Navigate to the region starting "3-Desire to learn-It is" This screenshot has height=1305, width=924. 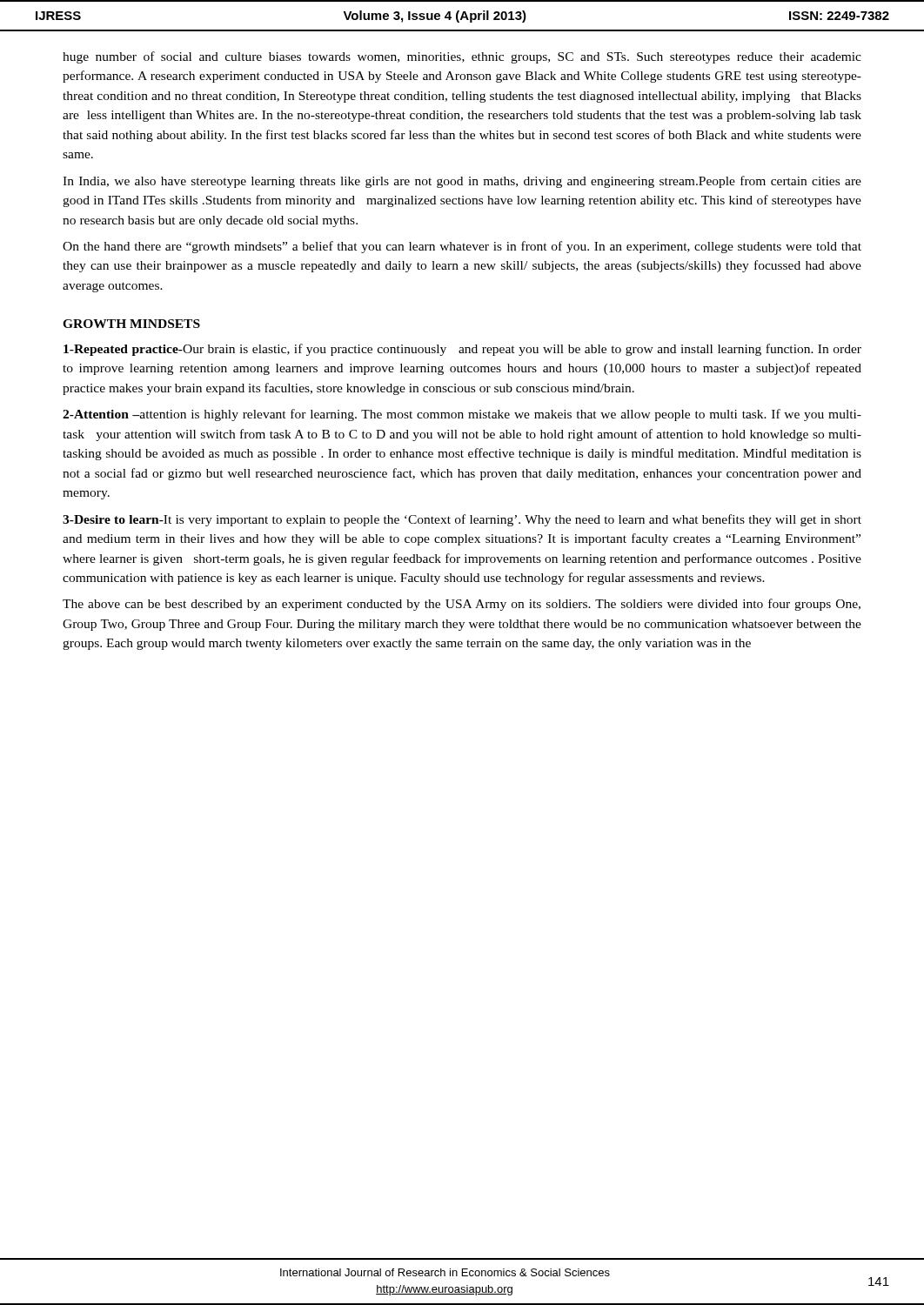click(x=462, y=549)
